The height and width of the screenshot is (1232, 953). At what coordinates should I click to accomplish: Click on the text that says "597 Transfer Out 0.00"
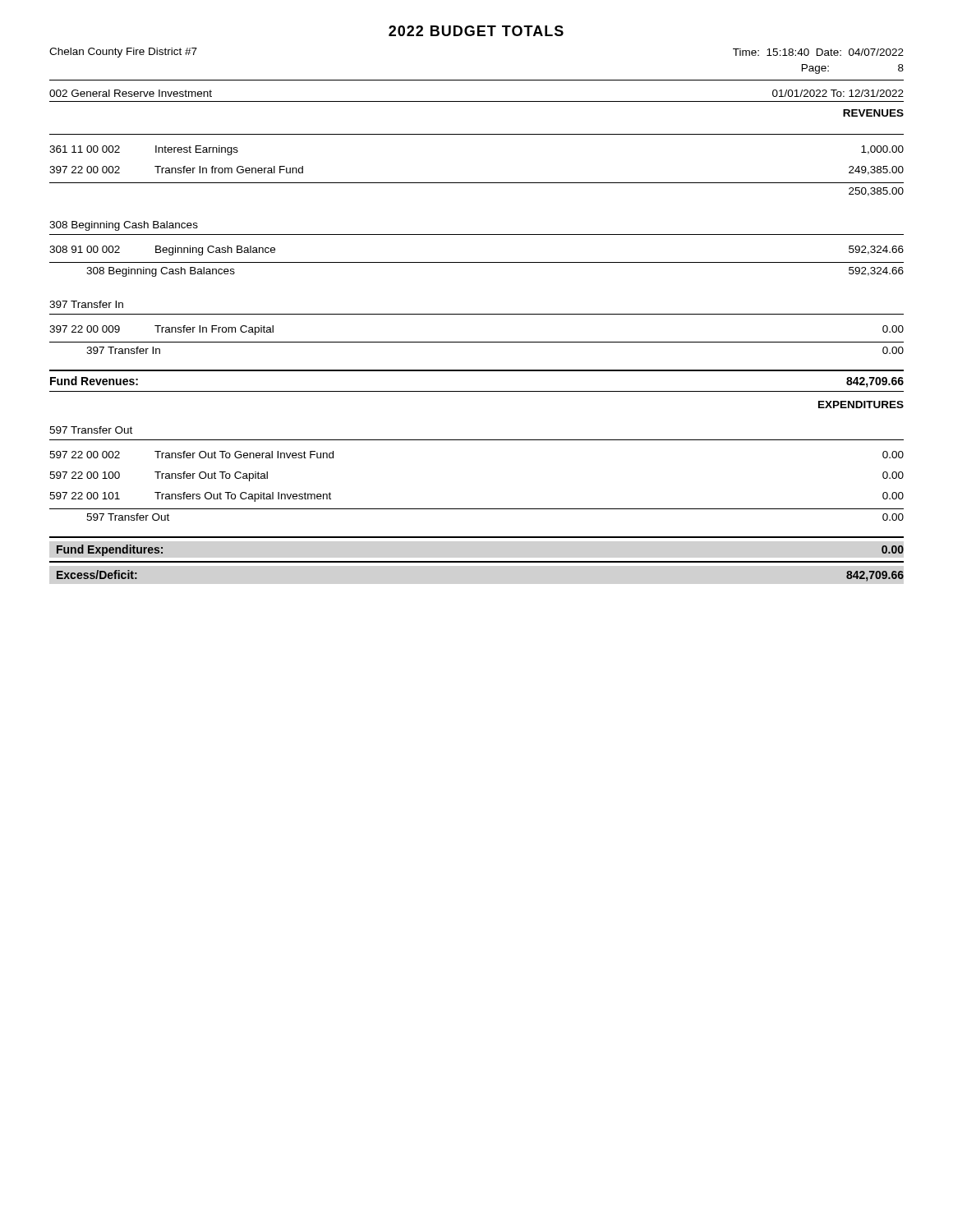(489, 517)
